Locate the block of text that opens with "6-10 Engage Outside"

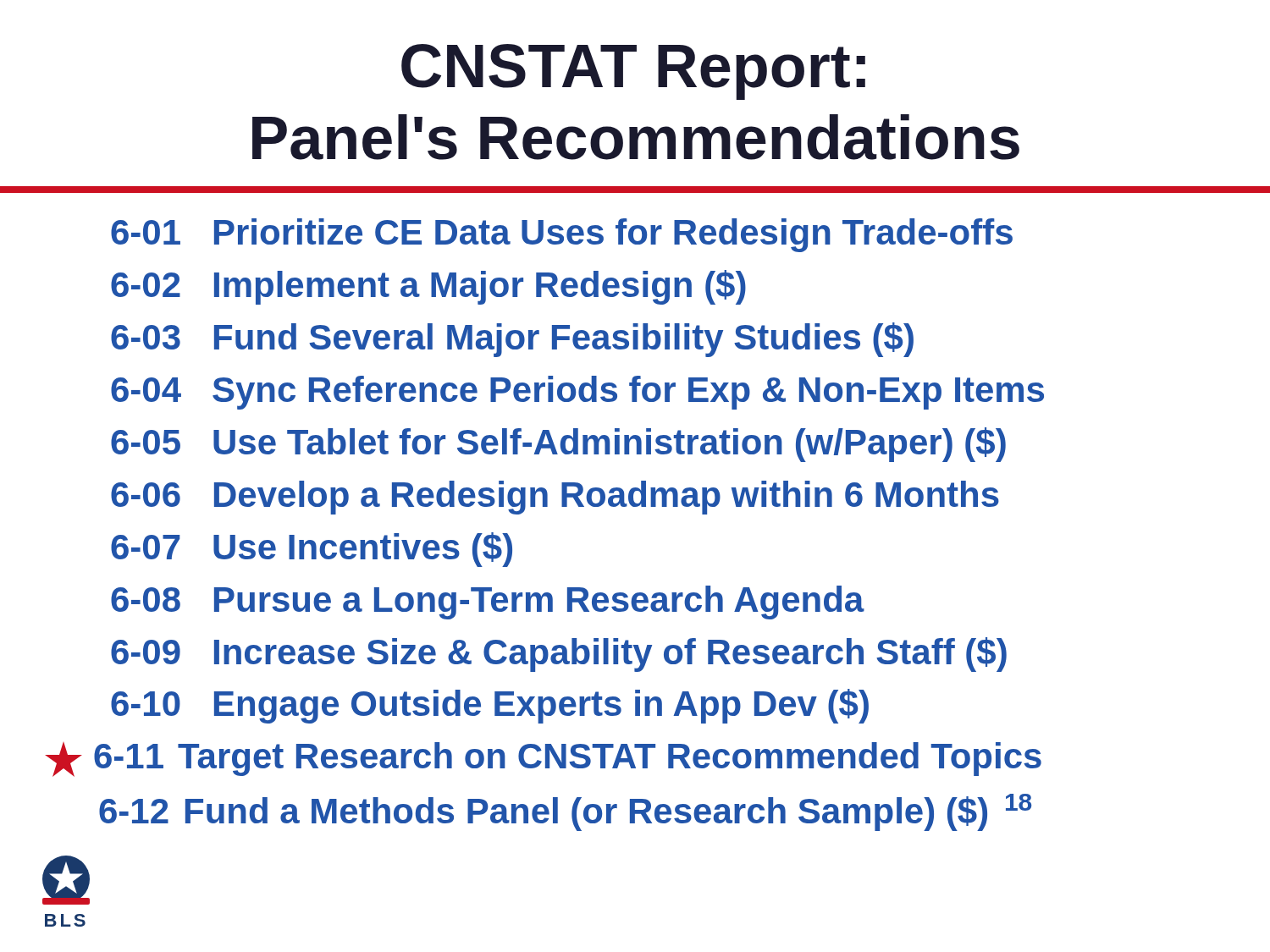(490, 704)
